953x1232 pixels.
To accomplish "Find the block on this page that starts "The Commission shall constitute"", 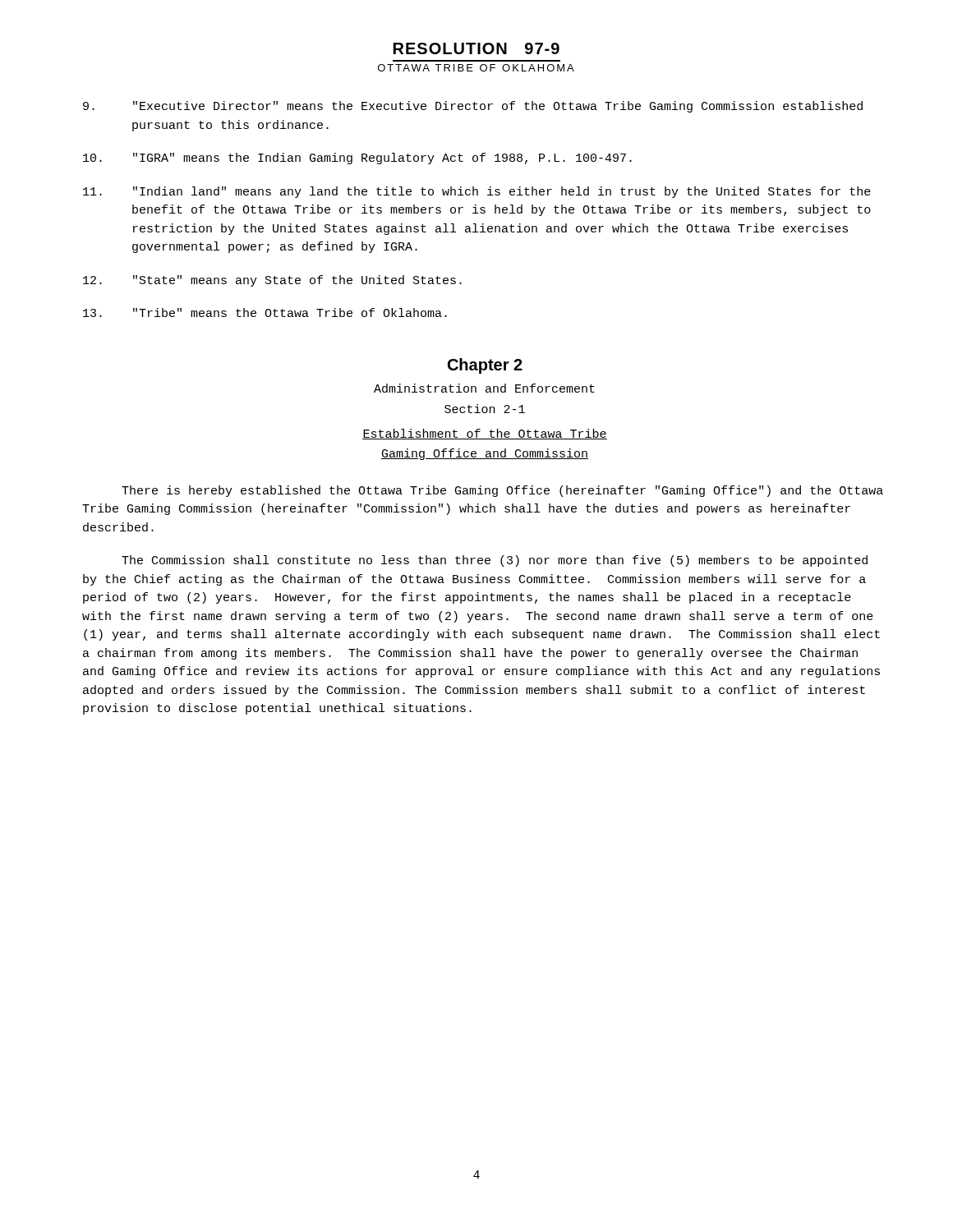I will tap(482, 635).
